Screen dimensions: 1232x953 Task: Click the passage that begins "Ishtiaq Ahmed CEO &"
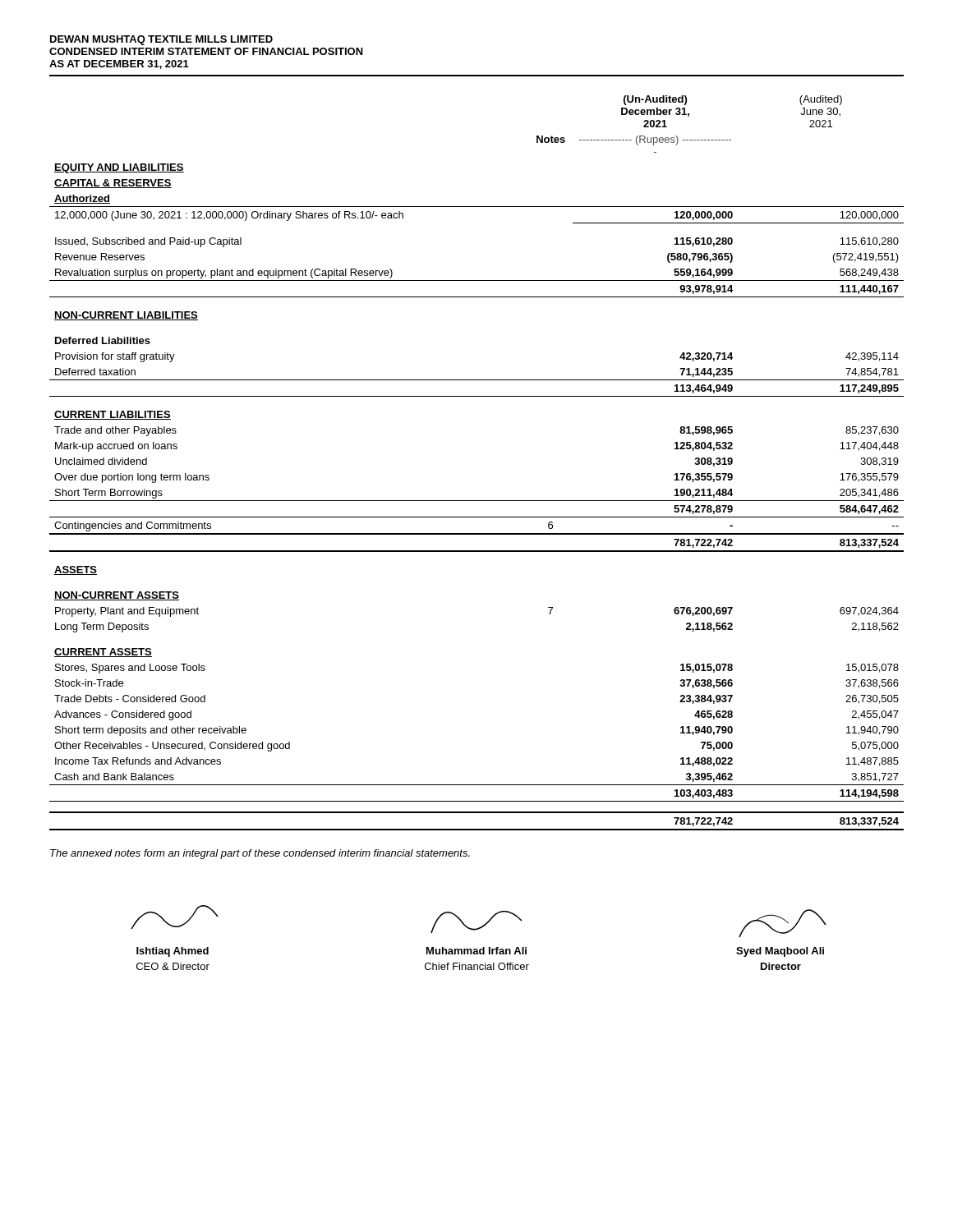[x=172, y=928]
